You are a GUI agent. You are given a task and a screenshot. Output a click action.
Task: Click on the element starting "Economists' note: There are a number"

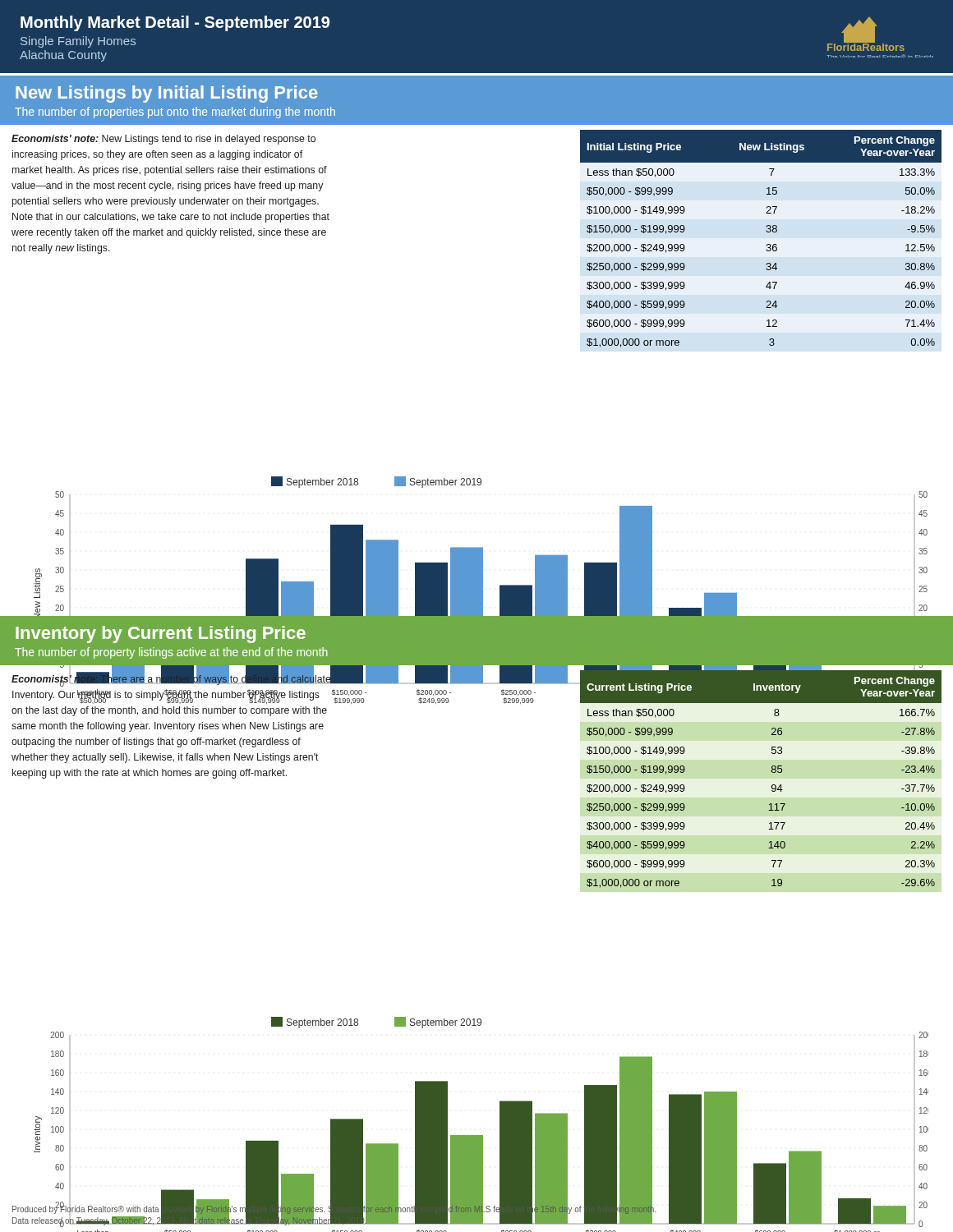click(x=171, y=726)
